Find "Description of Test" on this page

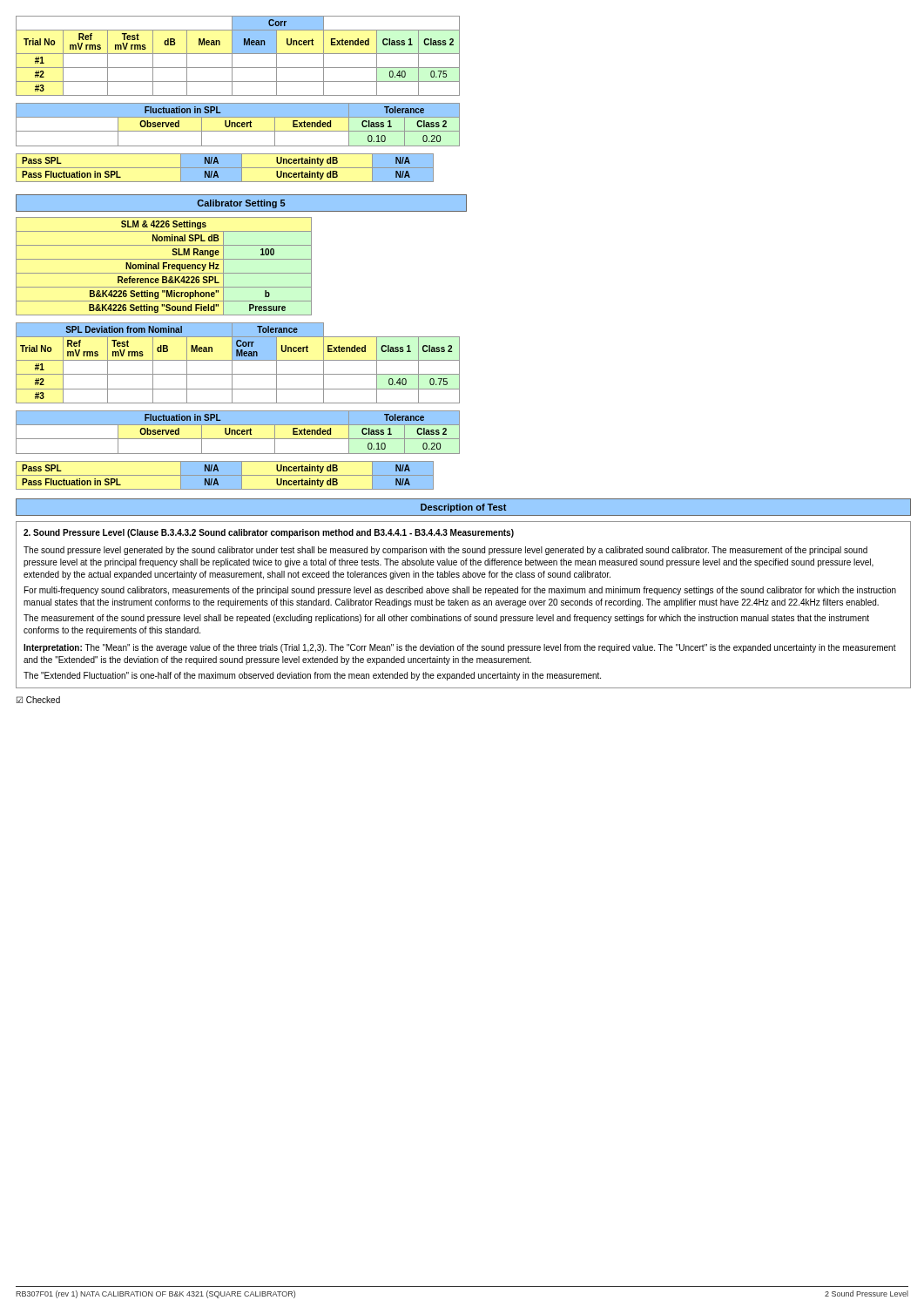462,507
